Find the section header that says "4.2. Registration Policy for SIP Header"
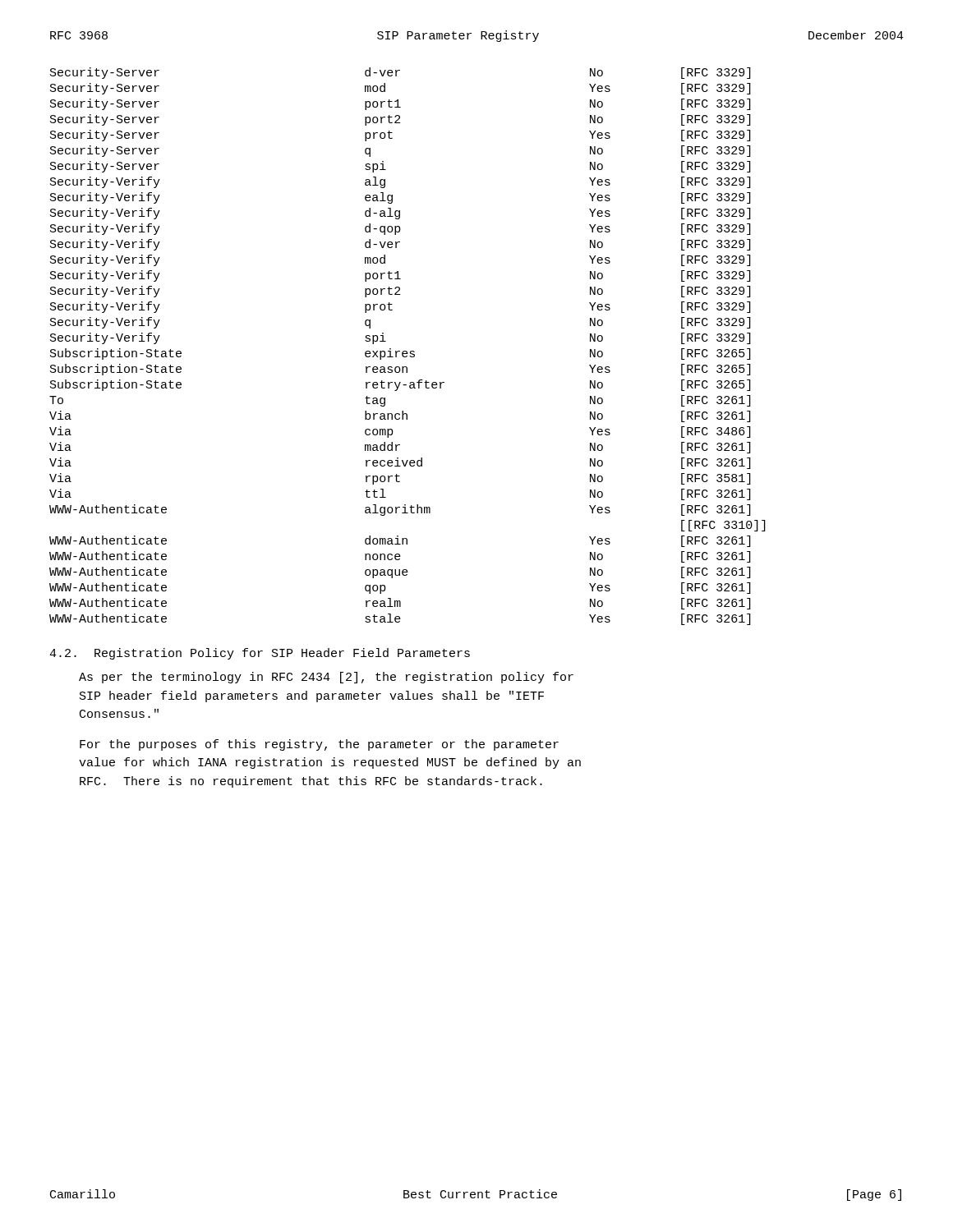Screen dimensions: 1232x953 point(260,654)
